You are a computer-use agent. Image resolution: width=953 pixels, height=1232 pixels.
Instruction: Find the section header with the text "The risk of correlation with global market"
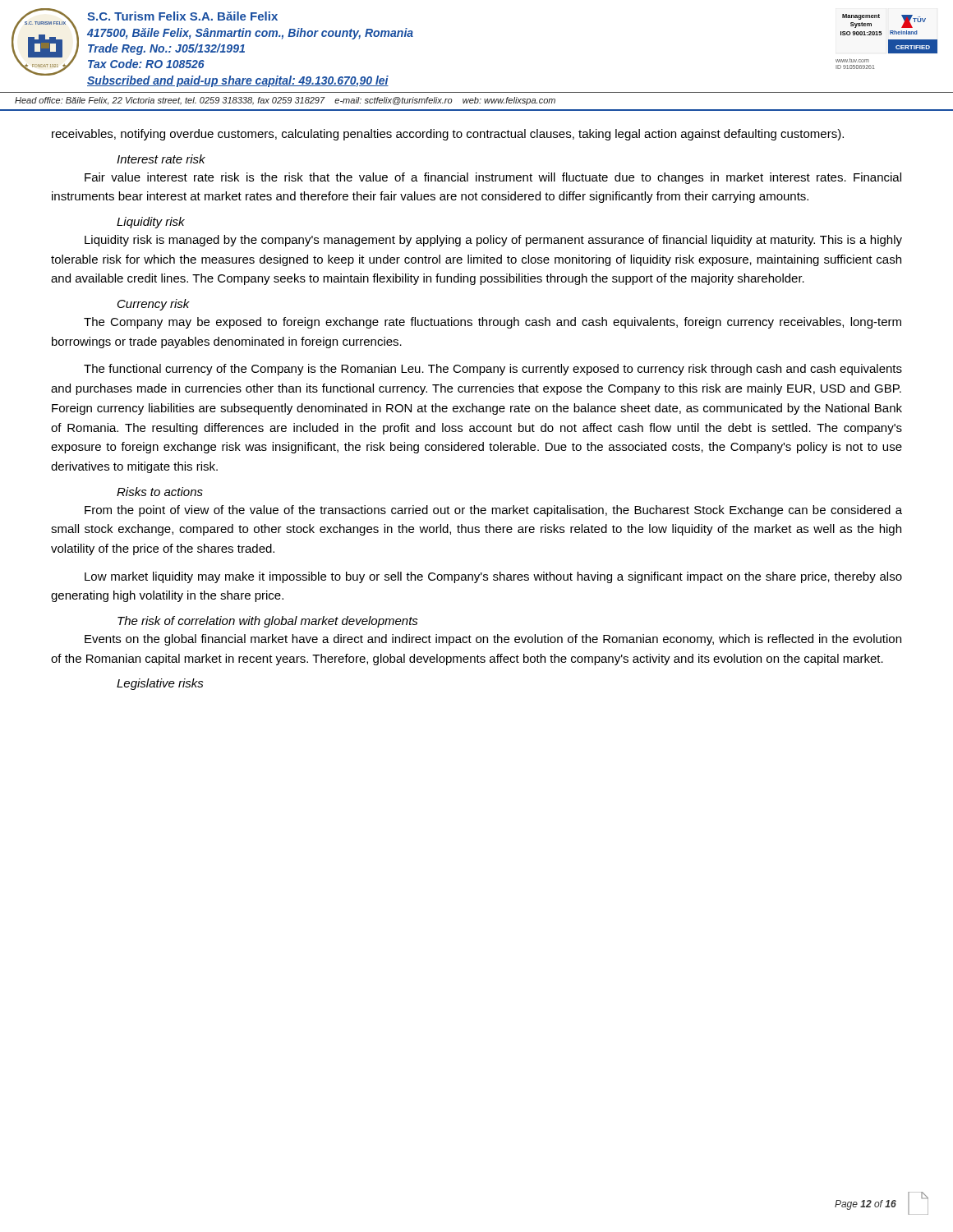click(x=267, y=620)
